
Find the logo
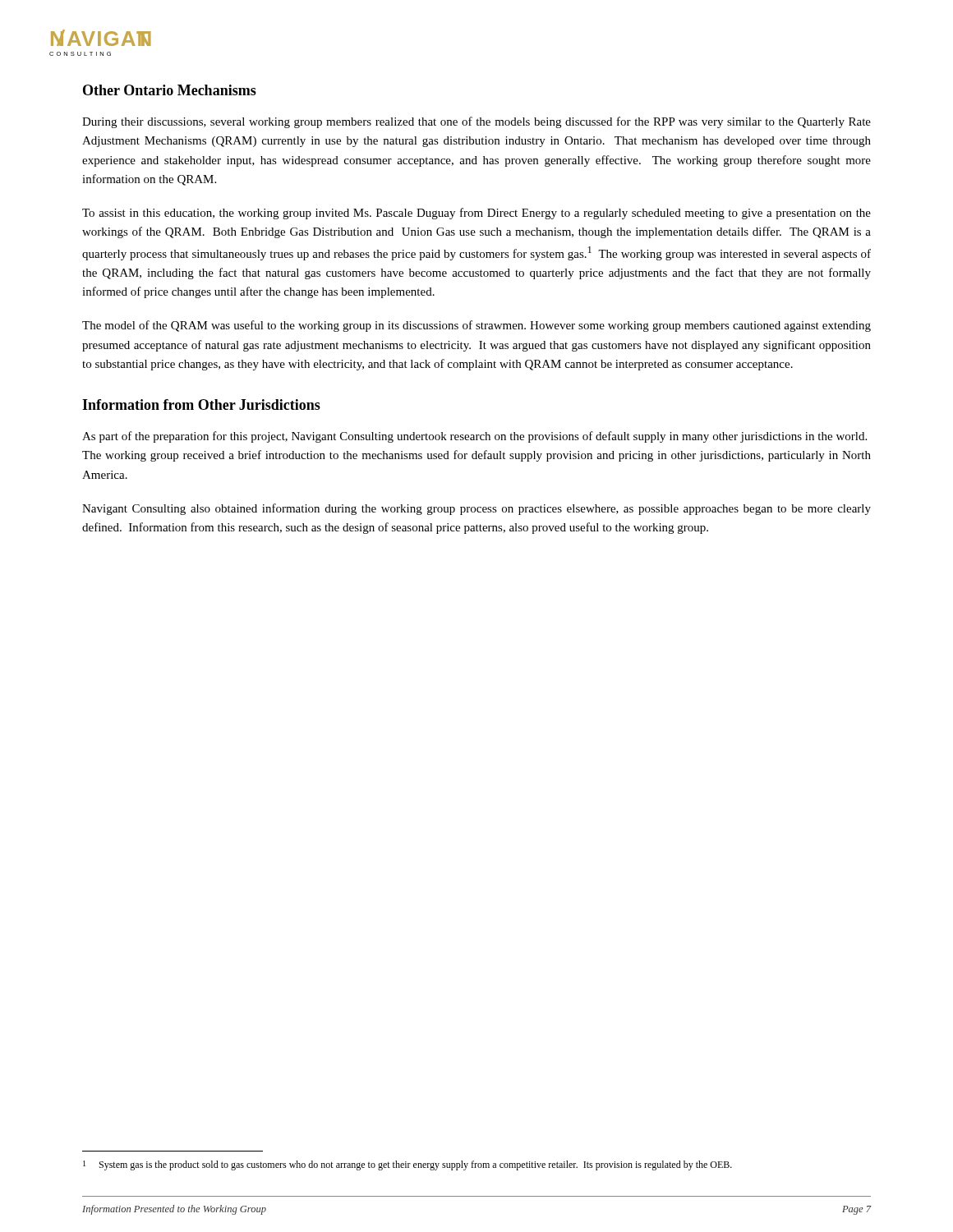(x=107, y=44)
